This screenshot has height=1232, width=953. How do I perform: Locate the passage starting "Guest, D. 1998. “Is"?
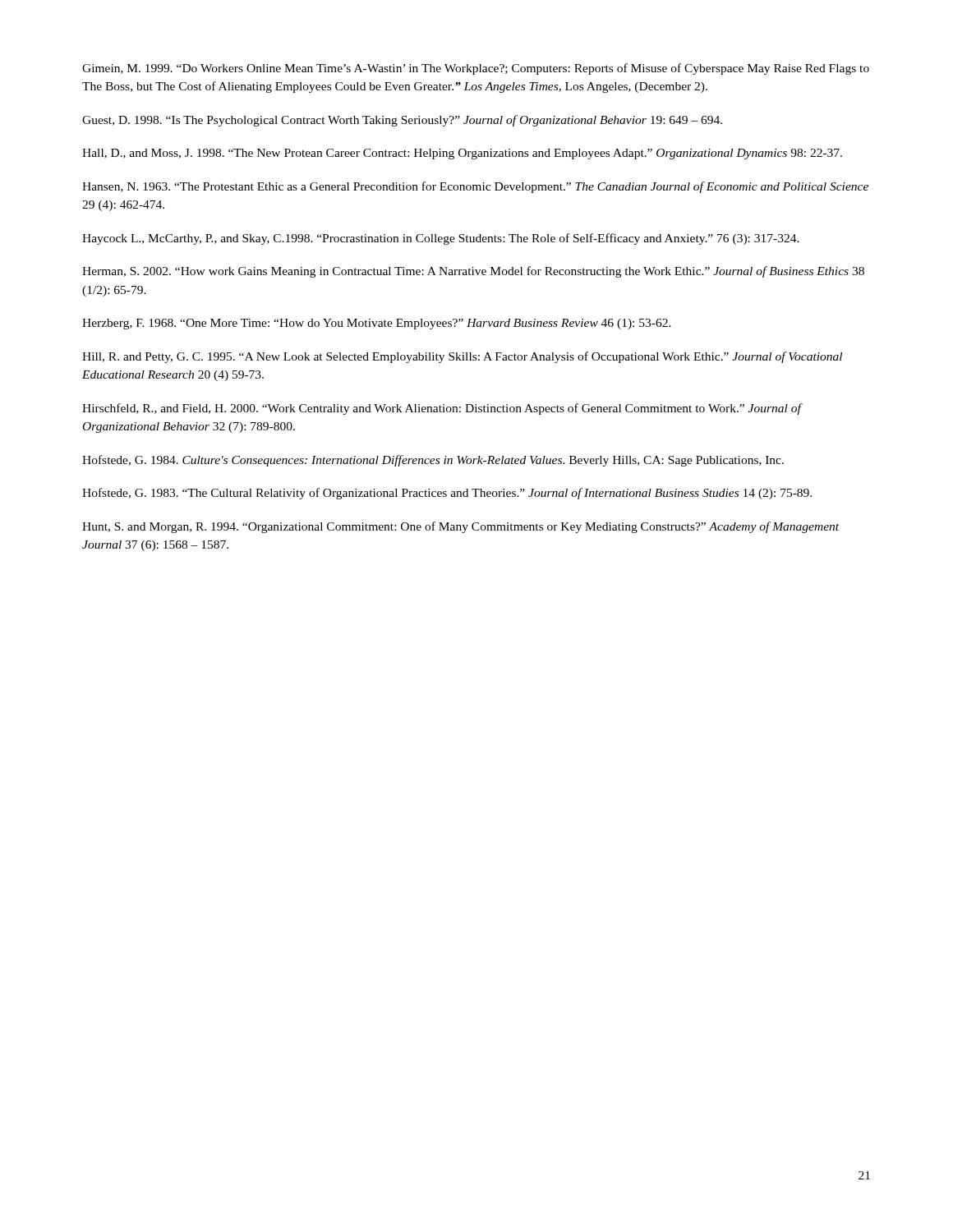coord(403,119)
